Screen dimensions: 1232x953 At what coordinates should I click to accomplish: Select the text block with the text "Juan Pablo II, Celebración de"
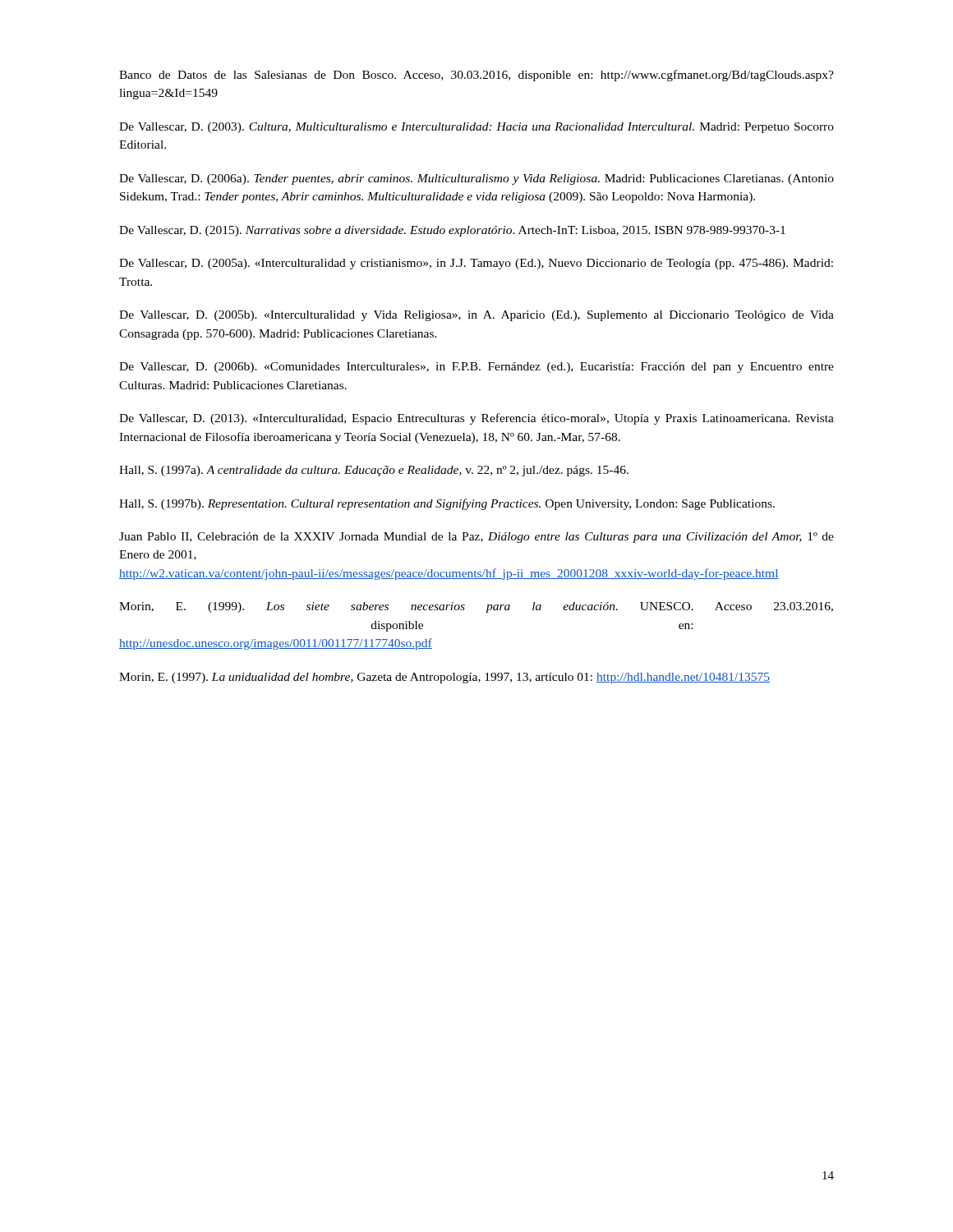click(x=476, y=538)
